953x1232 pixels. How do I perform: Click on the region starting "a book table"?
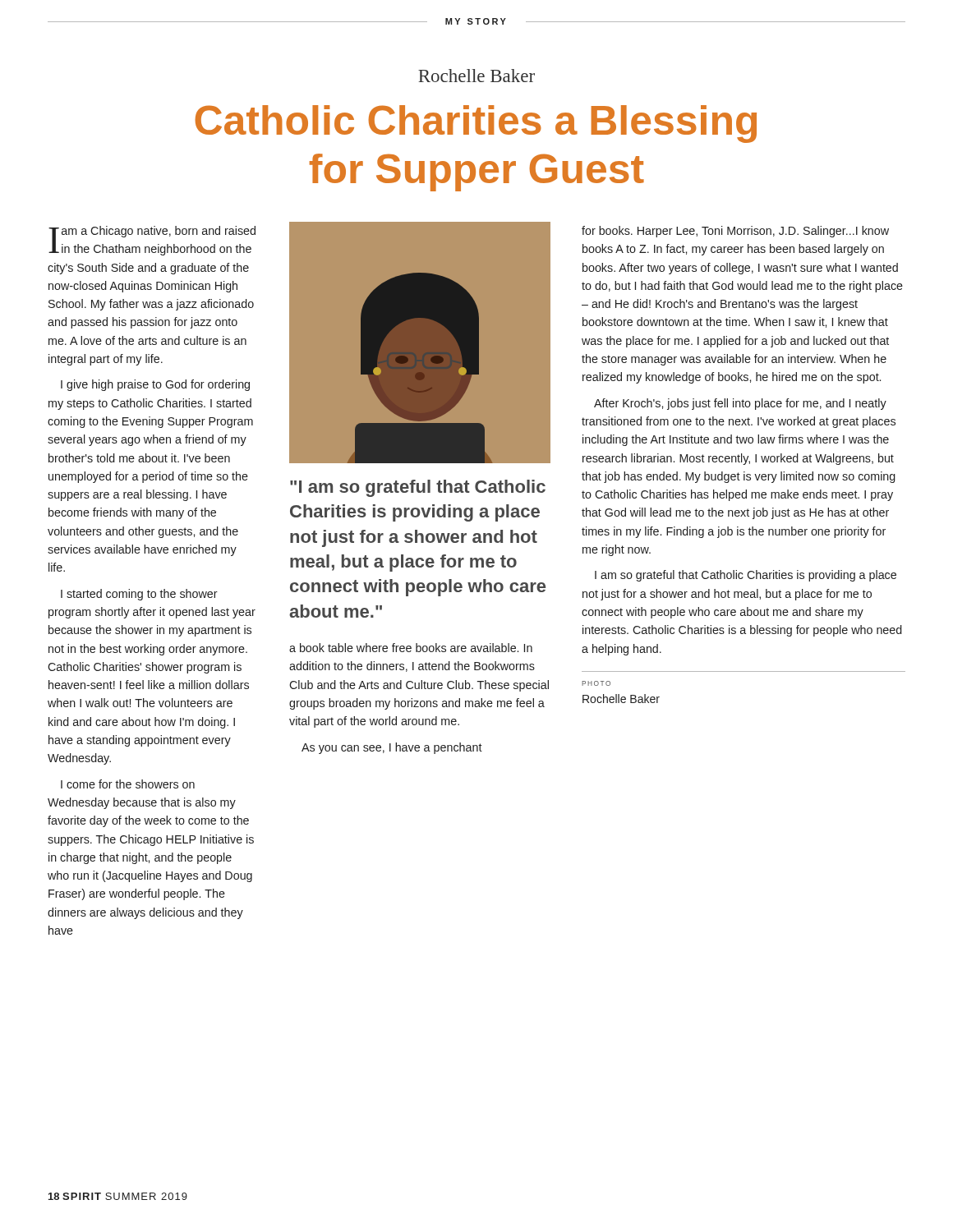click(420, 698)
